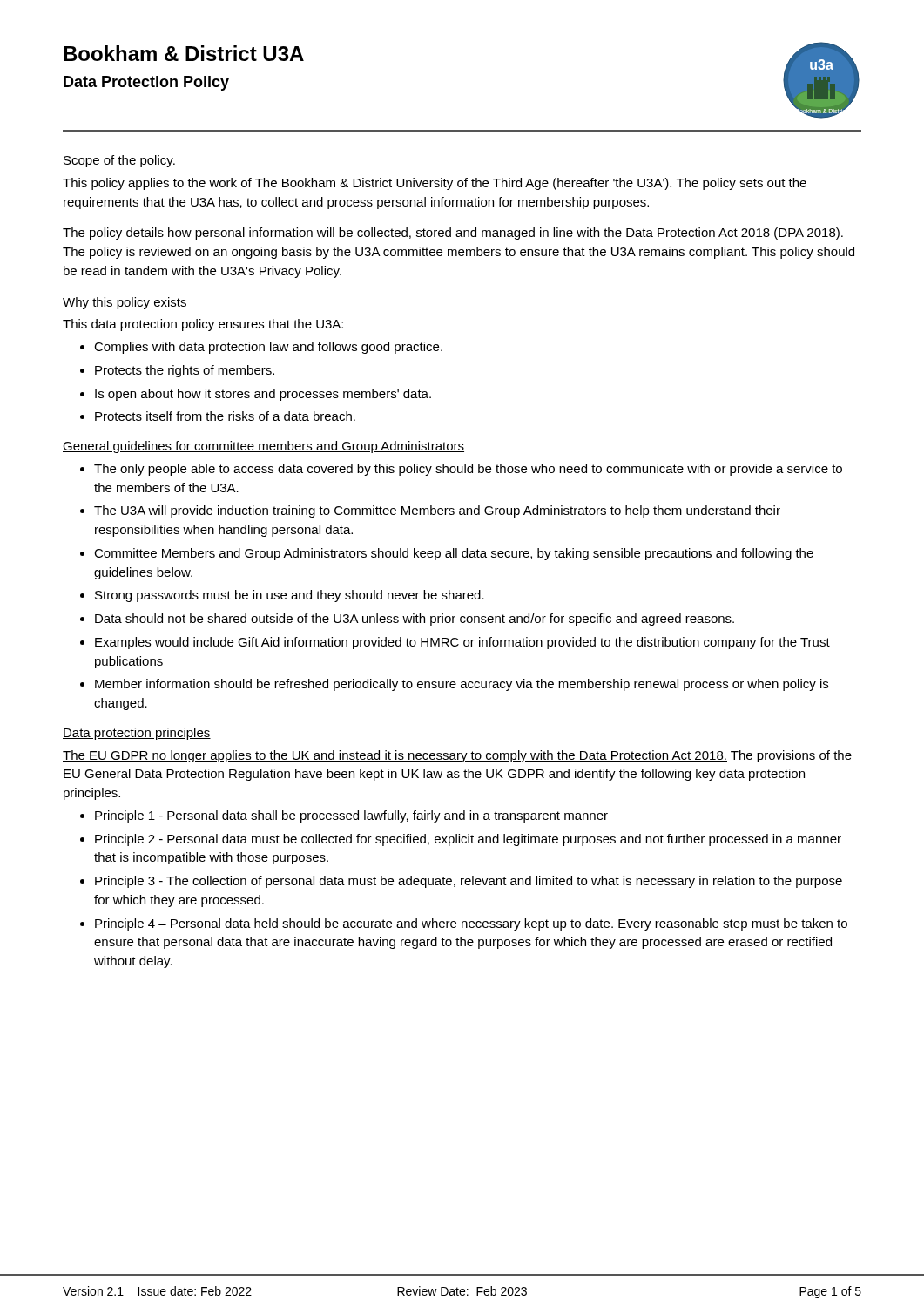Locate the list item that reads "Examples would include Gift"
This screenshot has width=924, height=1307.
point(462,651)
